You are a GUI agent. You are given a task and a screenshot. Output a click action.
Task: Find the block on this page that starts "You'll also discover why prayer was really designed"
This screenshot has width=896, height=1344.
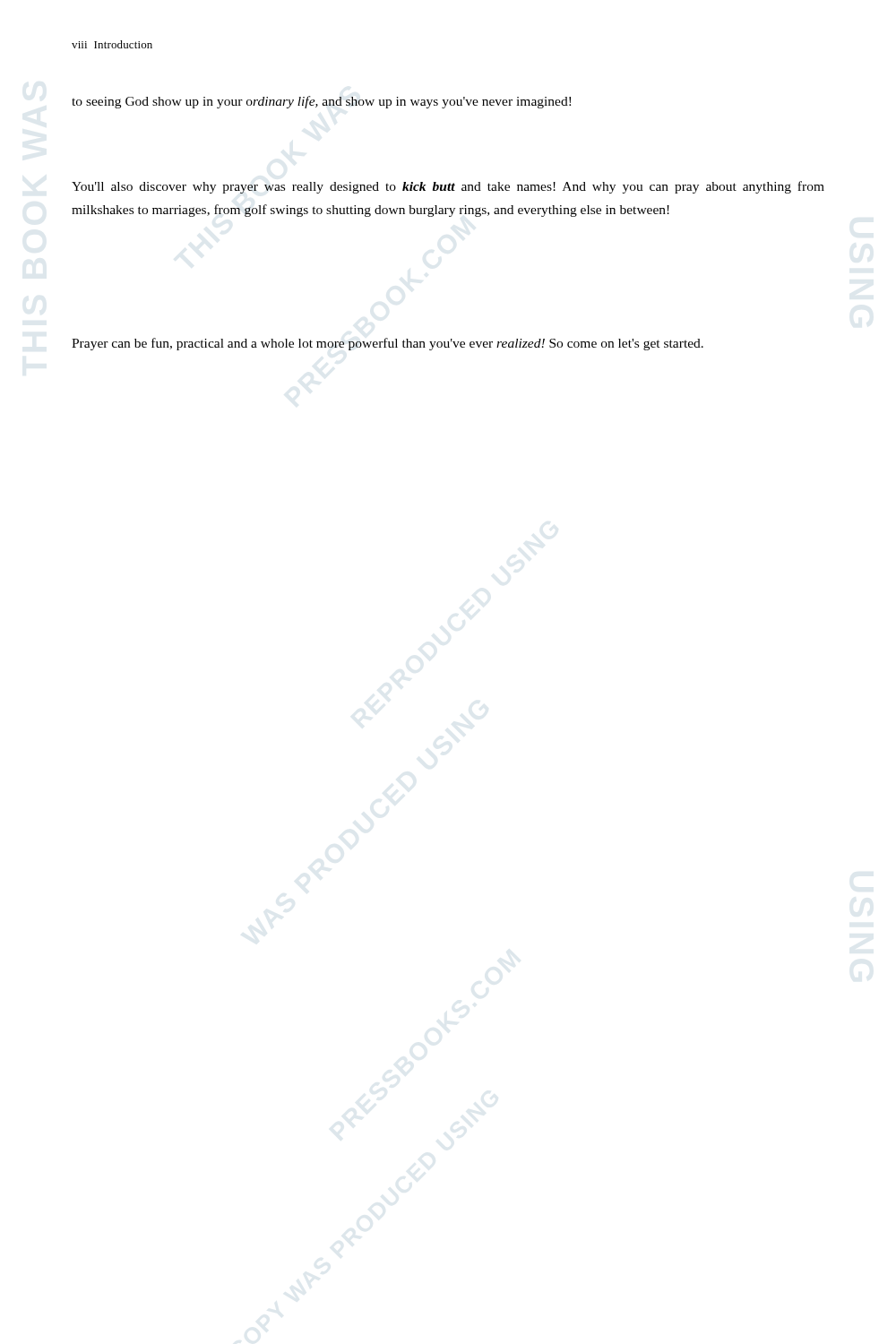448,197
